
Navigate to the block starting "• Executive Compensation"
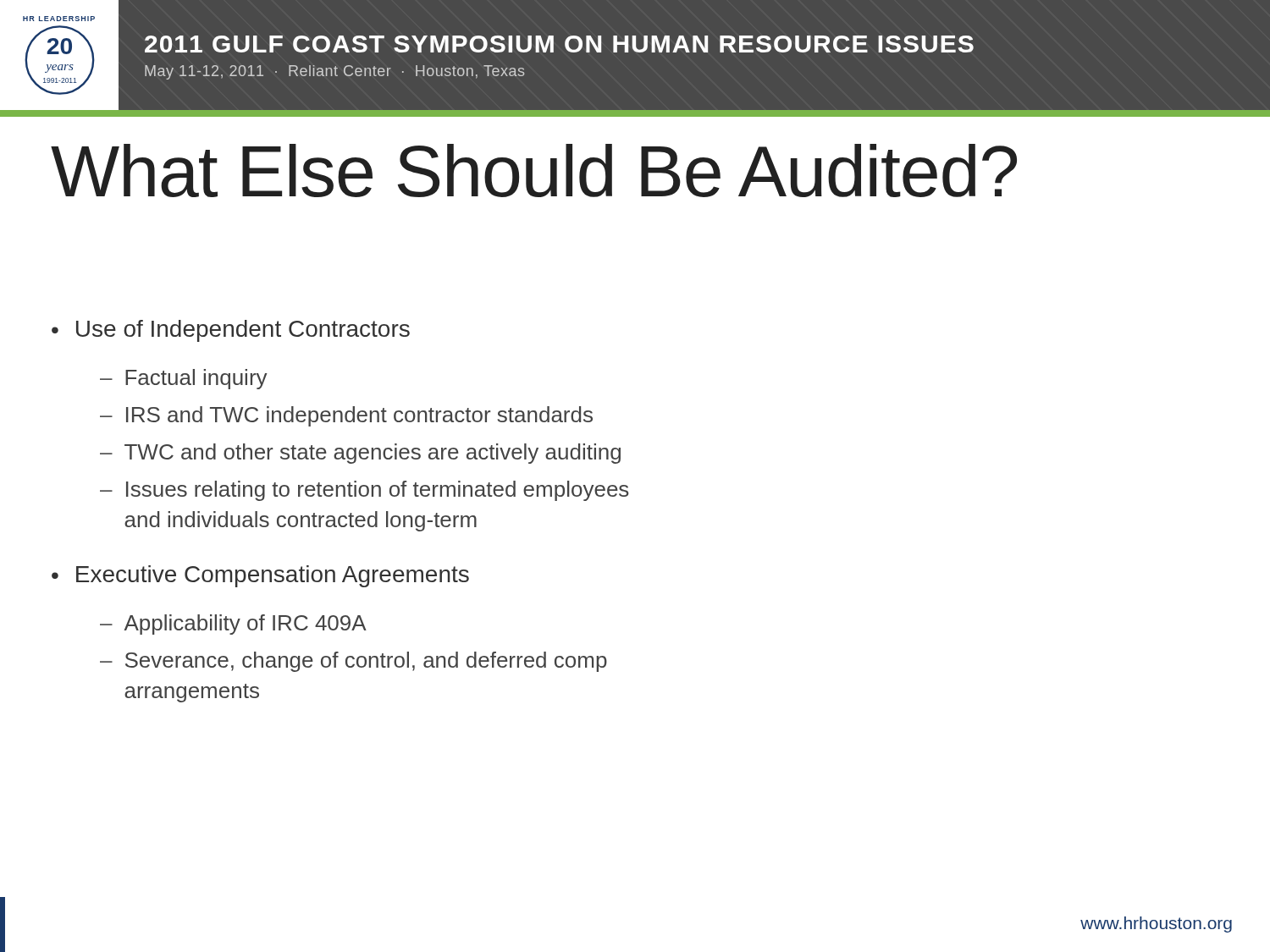[260, 576]
